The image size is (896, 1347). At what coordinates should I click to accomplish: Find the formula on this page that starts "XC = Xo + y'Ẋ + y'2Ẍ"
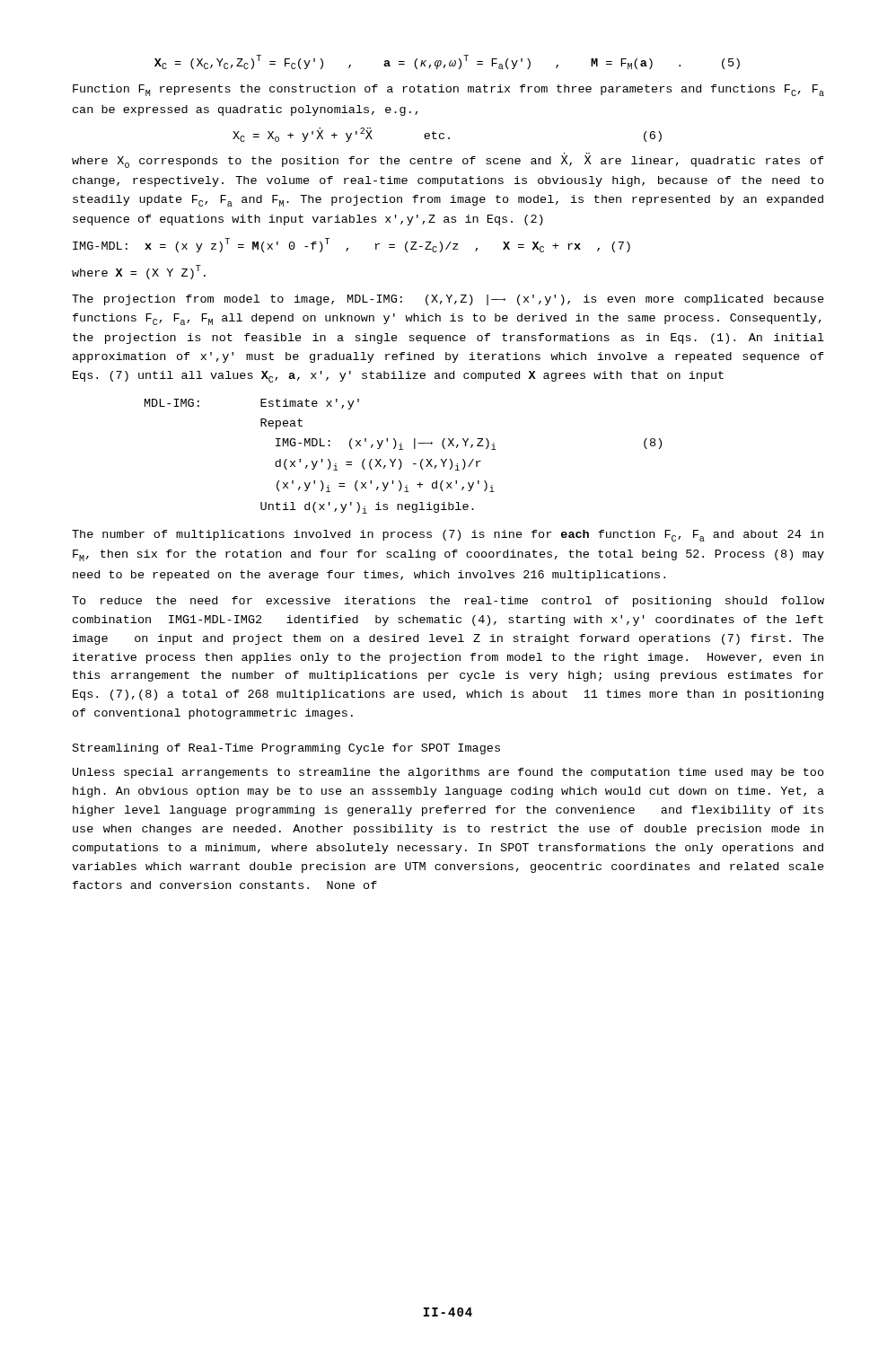(x=448, y=136)
